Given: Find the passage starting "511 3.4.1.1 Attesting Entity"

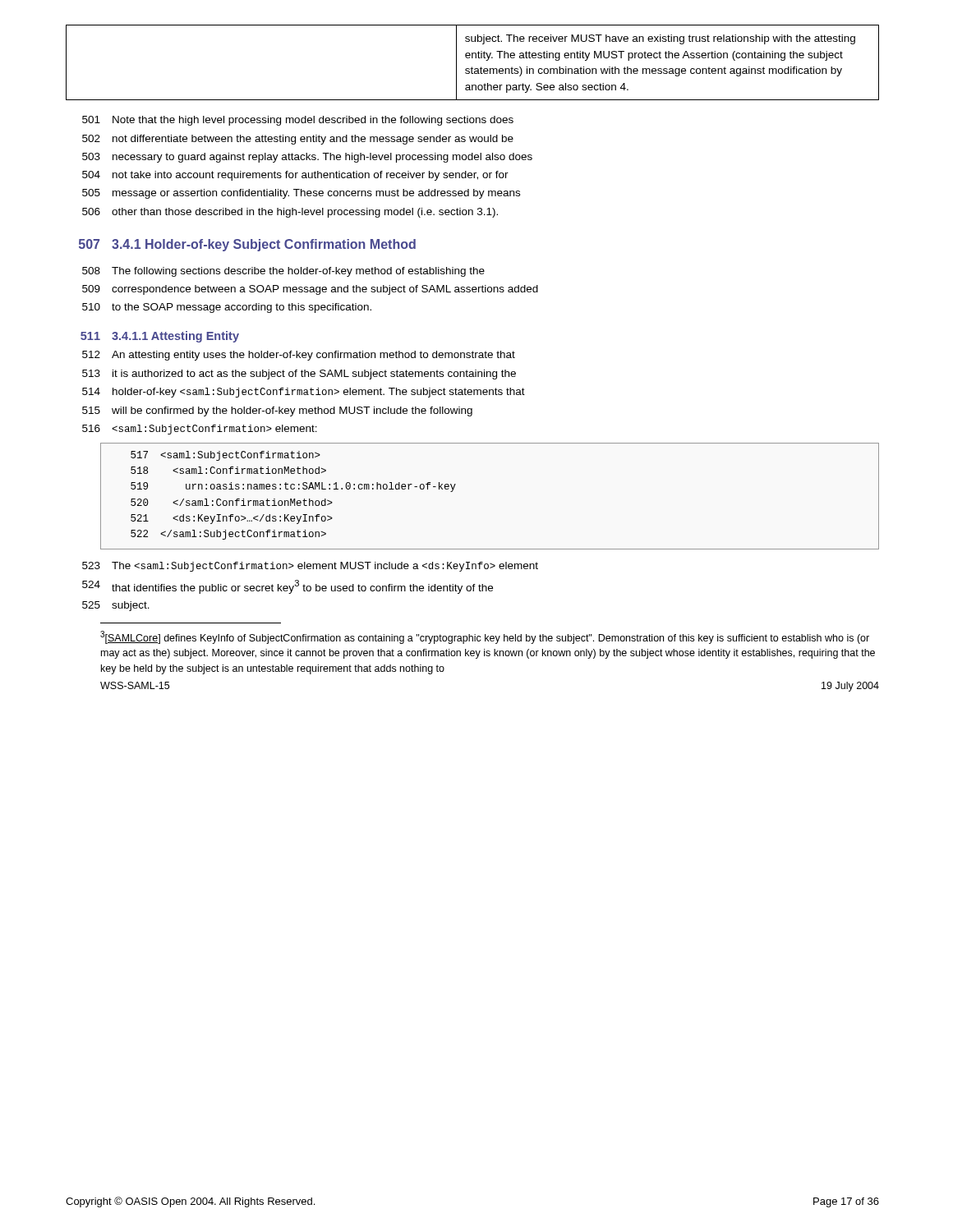Looking at the screenshot, I should (x=160, y=337).
